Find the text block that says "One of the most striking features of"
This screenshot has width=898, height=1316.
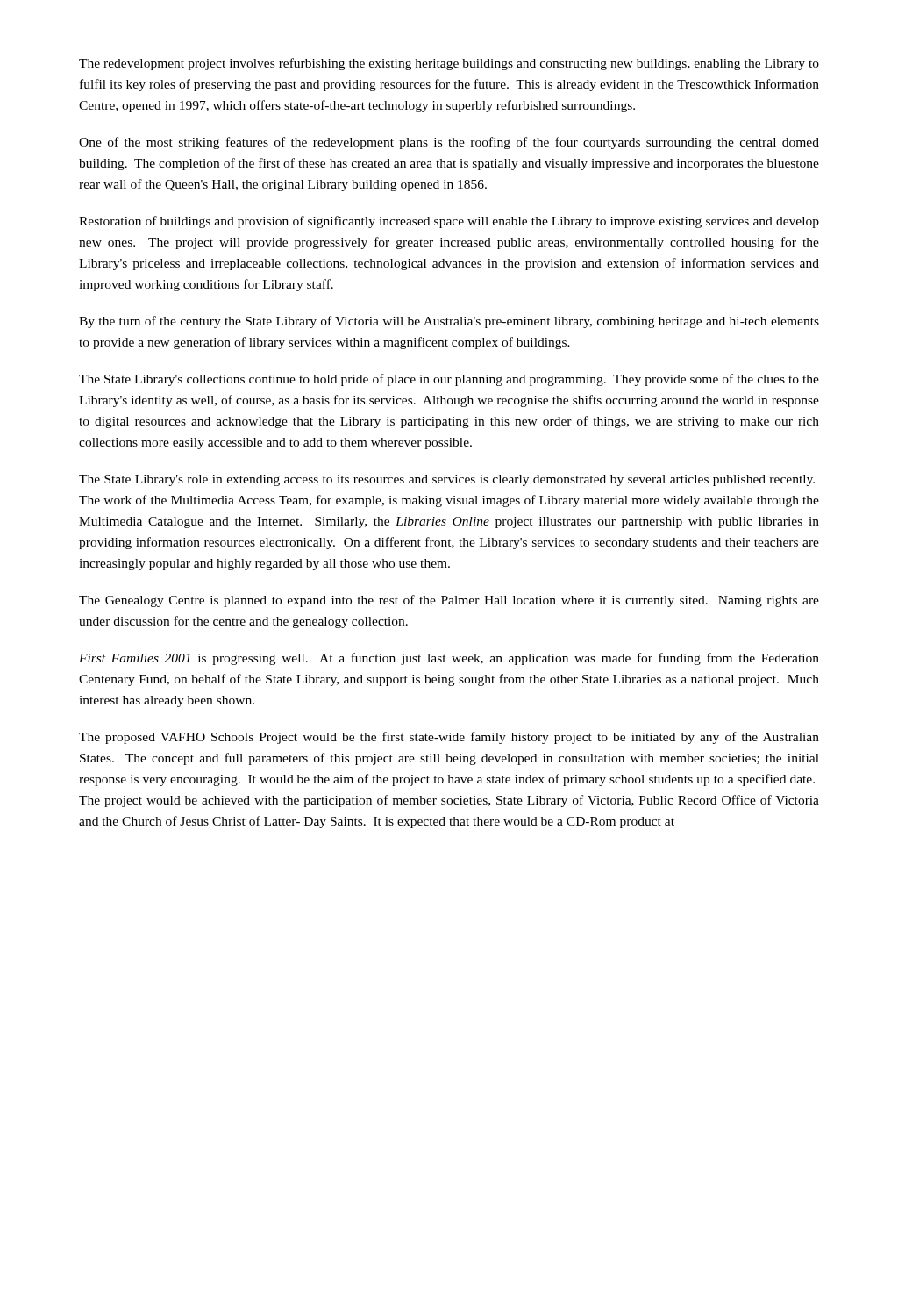[449, 163]
